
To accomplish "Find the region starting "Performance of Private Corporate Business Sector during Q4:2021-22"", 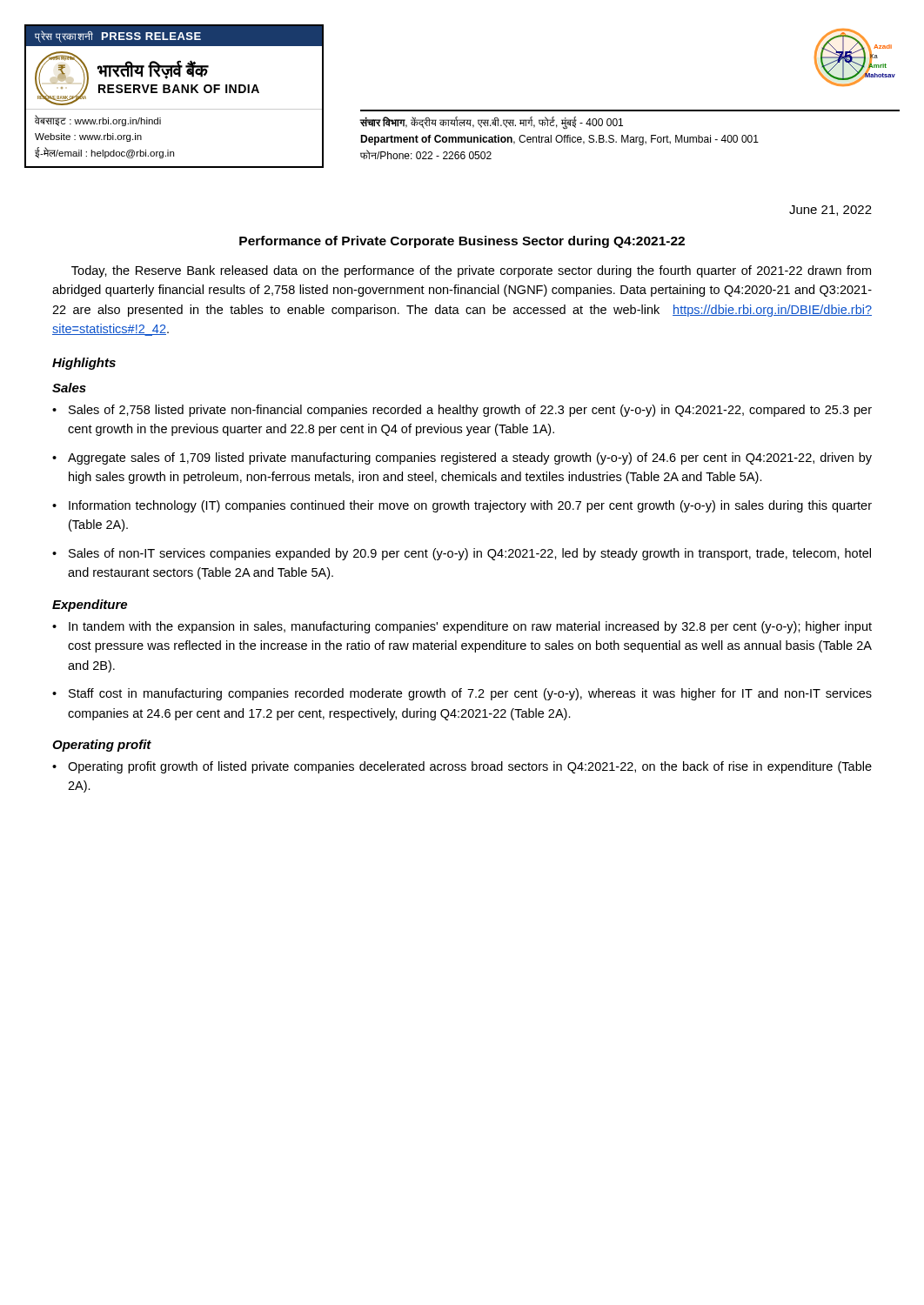I will pyautogui.click(x=462, y=241).
